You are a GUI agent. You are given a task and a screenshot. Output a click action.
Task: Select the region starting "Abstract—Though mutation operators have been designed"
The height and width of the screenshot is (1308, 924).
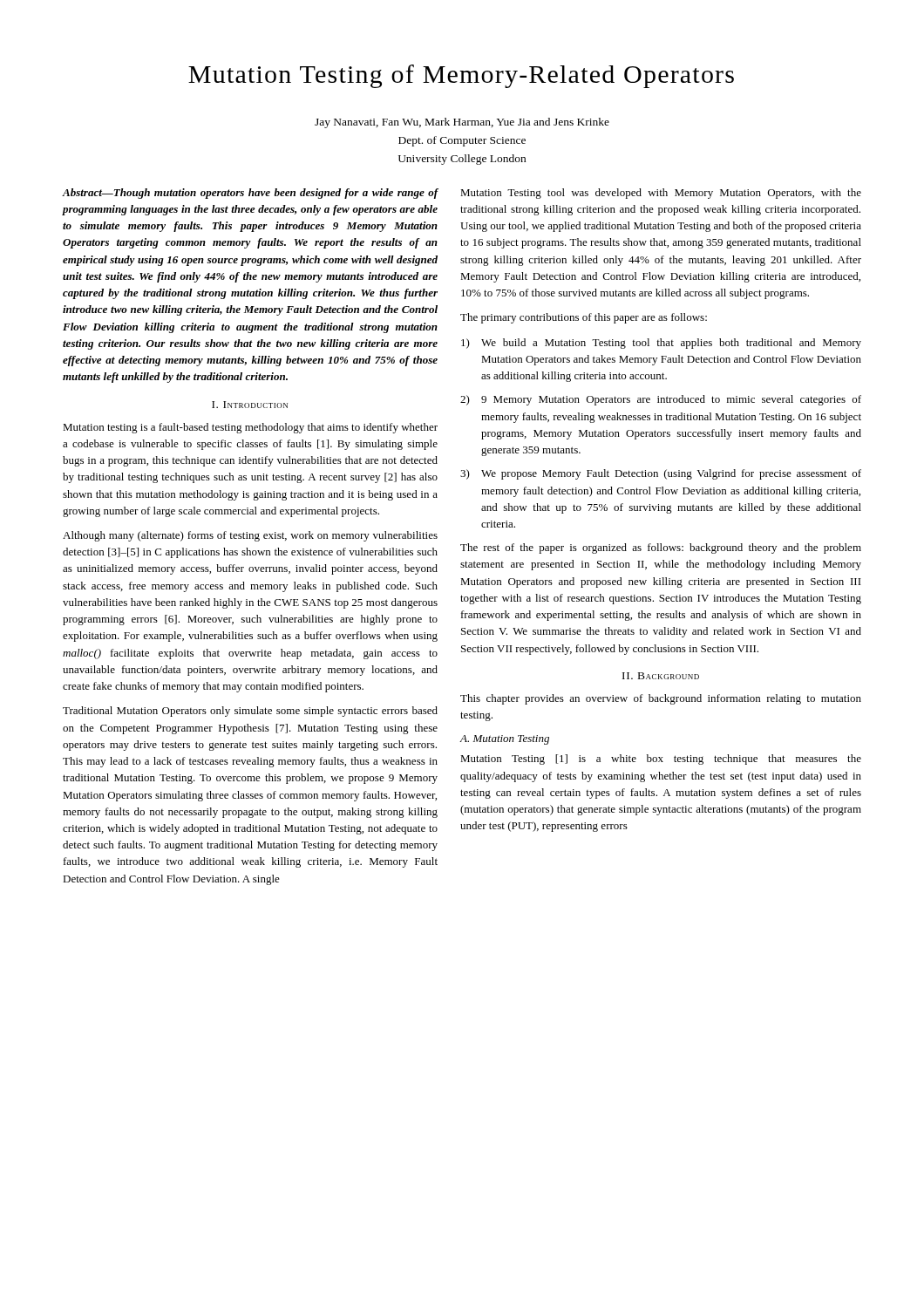[x=250, y=284]
